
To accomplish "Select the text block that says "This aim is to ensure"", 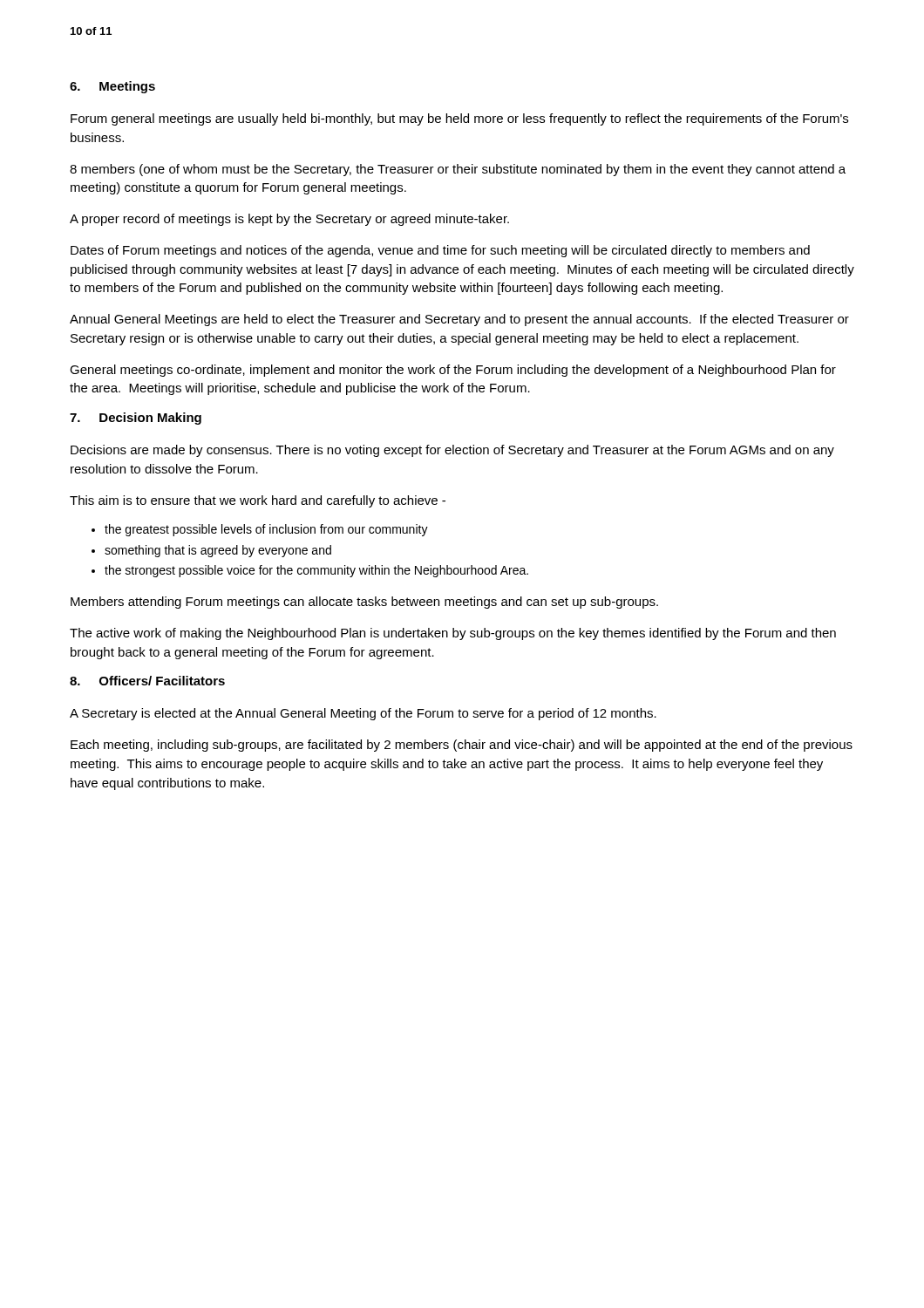I will pyautogui.click(x=258, y=500).
